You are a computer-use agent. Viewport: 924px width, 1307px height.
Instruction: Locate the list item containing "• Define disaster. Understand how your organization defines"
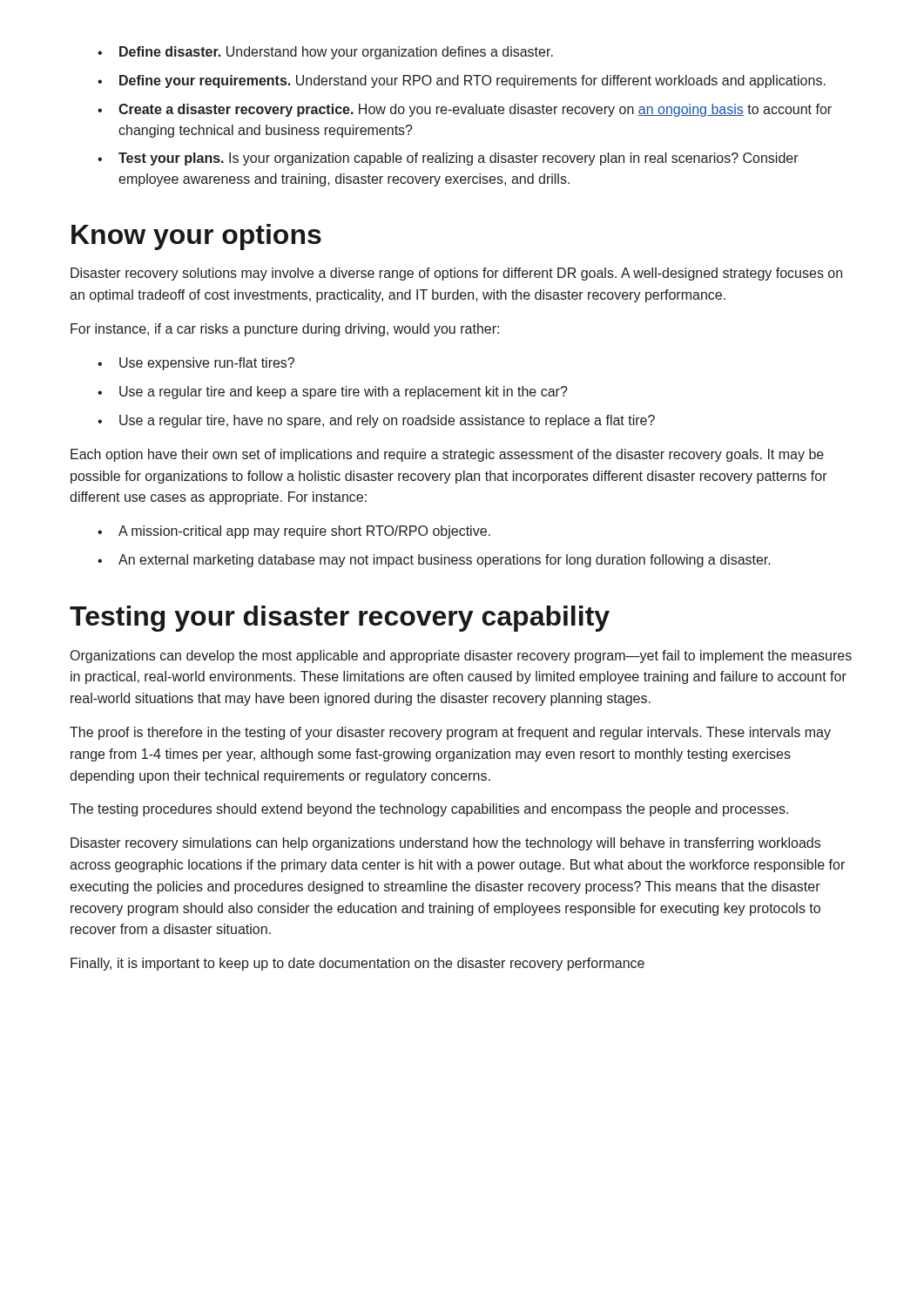[326, 53]
